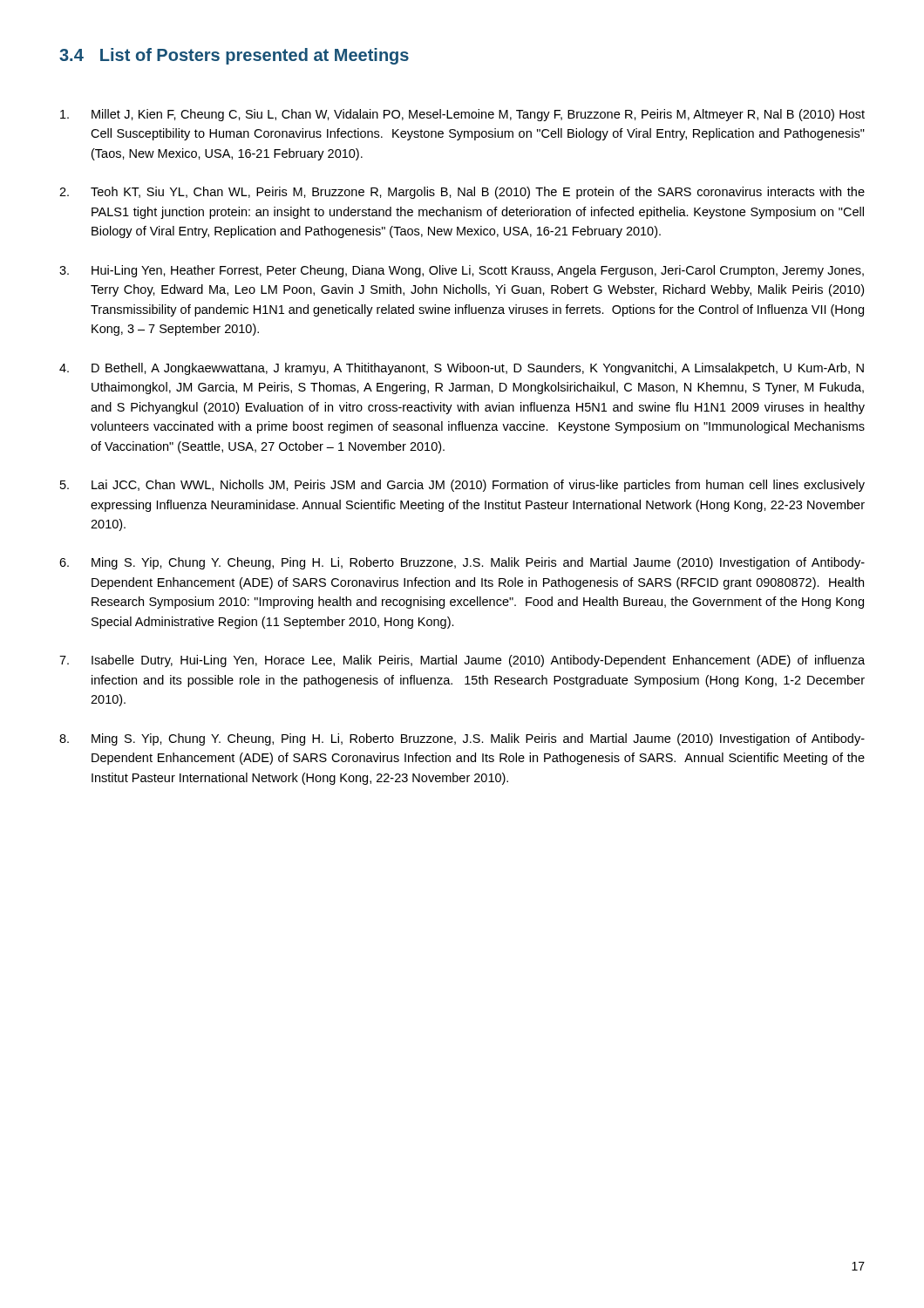
Task: Point to the passage starting "8. Ming S. Yip, Chung Y."
Action: click(x=462, y=758)
